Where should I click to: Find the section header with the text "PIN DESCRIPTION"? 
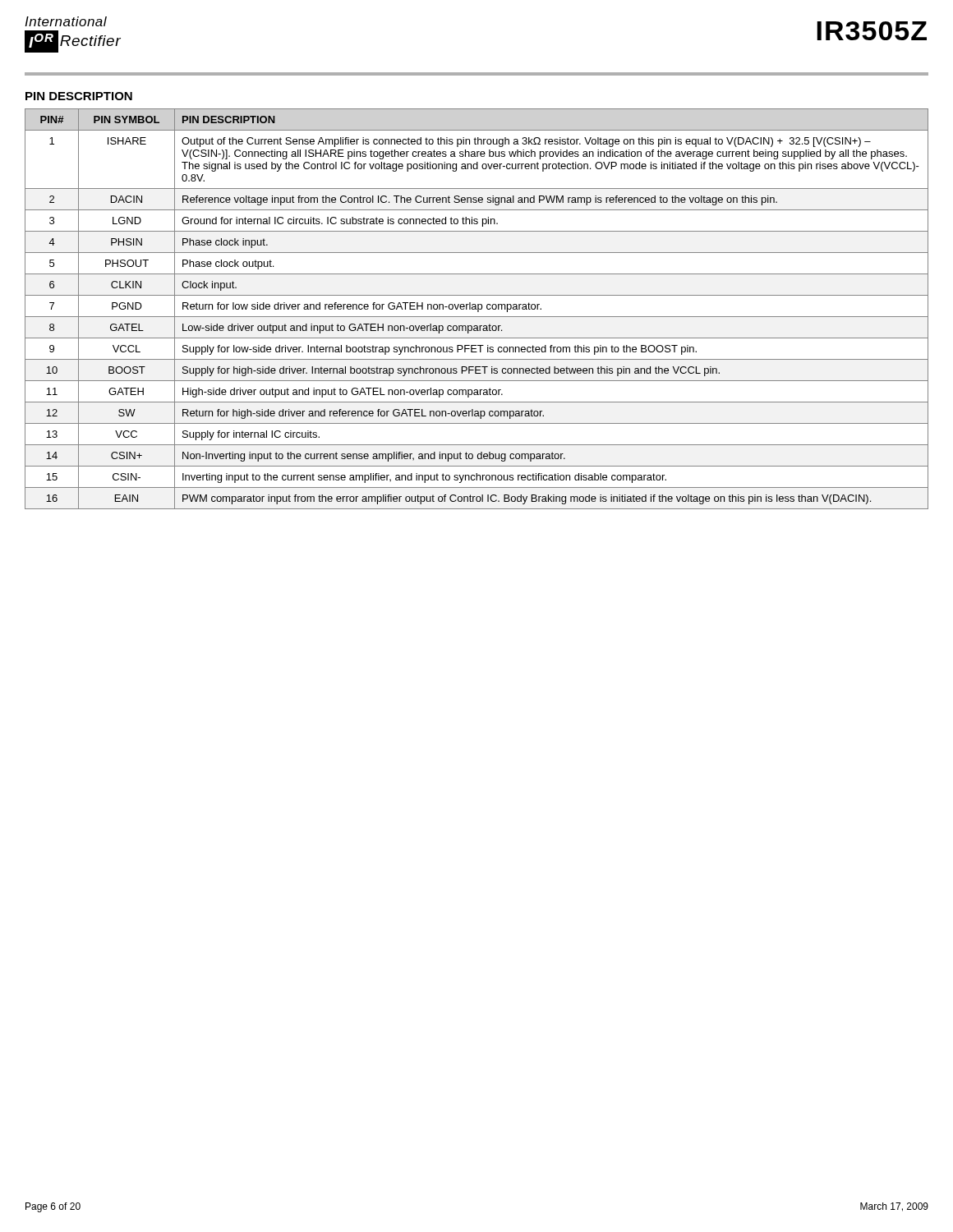[79, 96]
